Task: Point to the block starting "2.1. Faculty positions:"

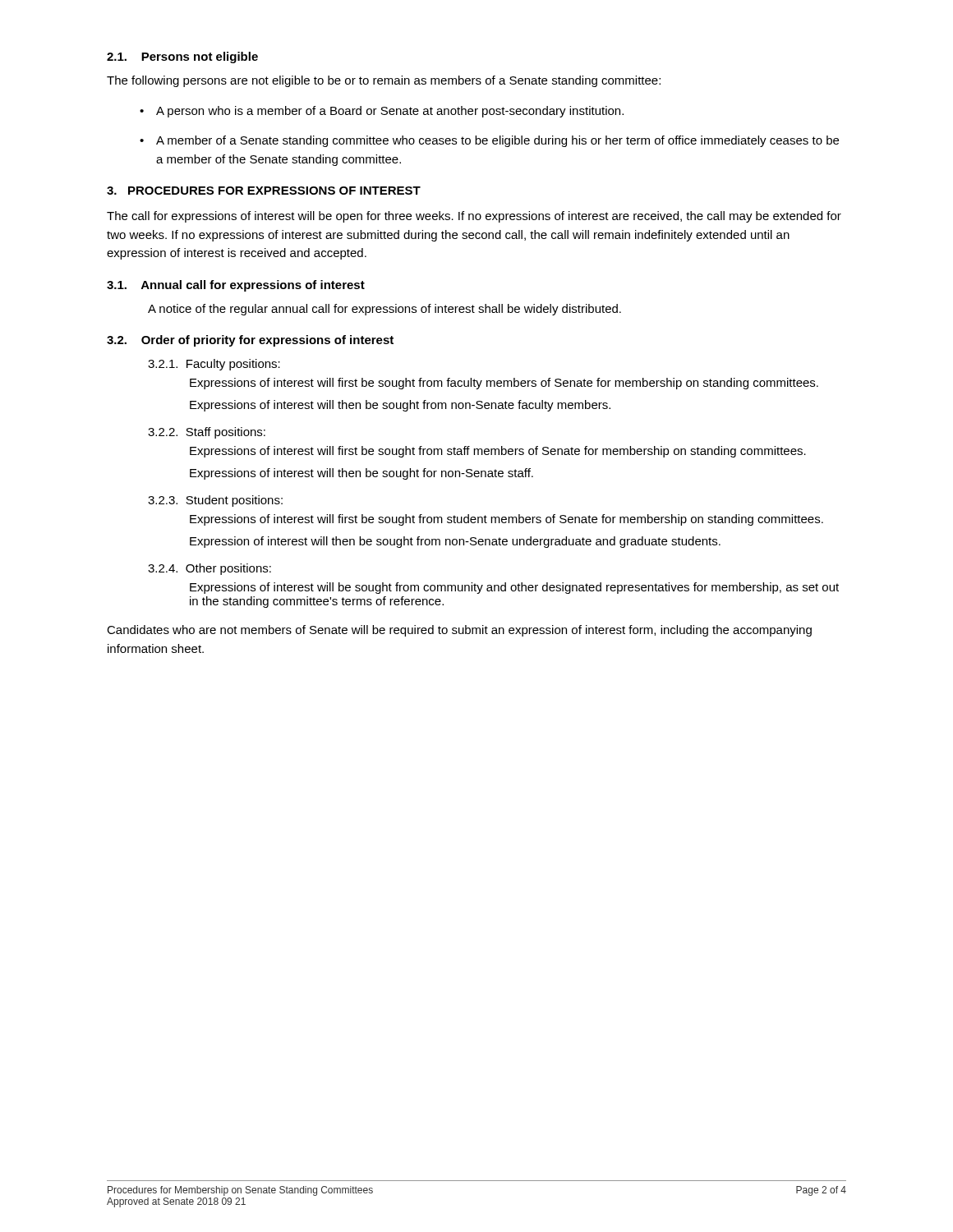Action: 214,363
